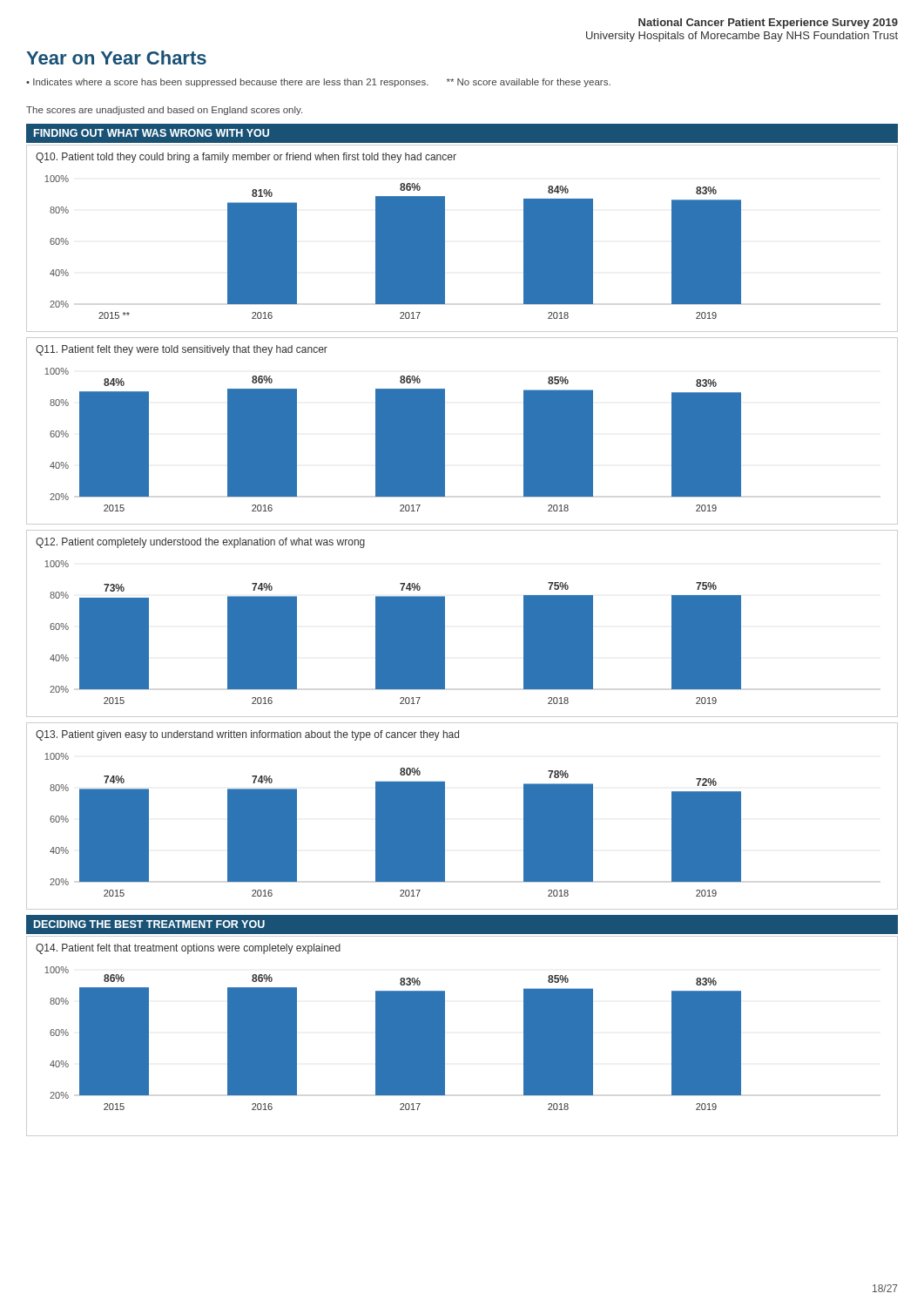The width and height of the screenshot is (924, 1307).
Task: Locate the text block starting "FINDING OUT WHAT WAS WRONG WITH YOU"
Action: [x=151, y=133]
